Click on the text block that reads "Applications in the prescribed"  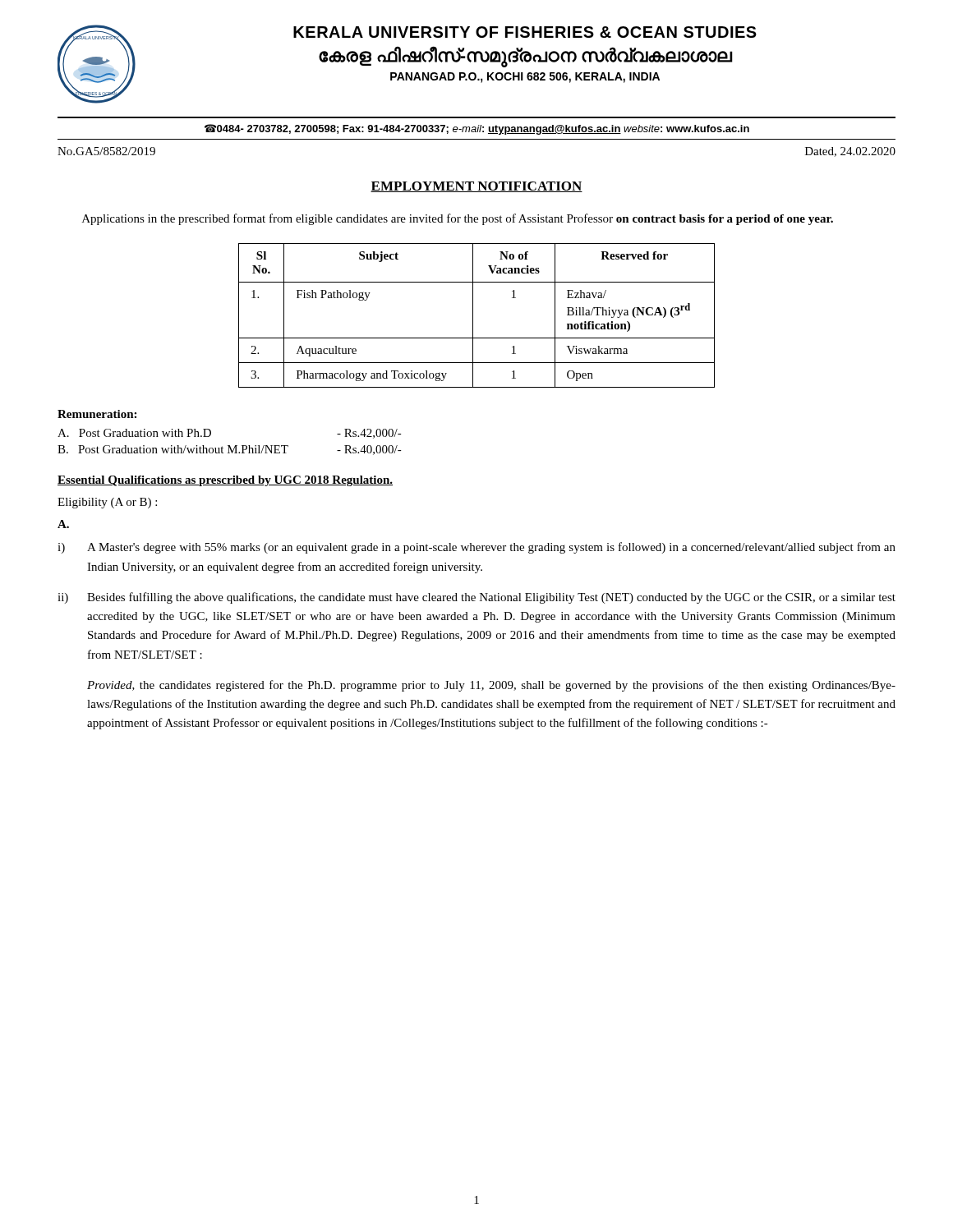tap(445, 218)
